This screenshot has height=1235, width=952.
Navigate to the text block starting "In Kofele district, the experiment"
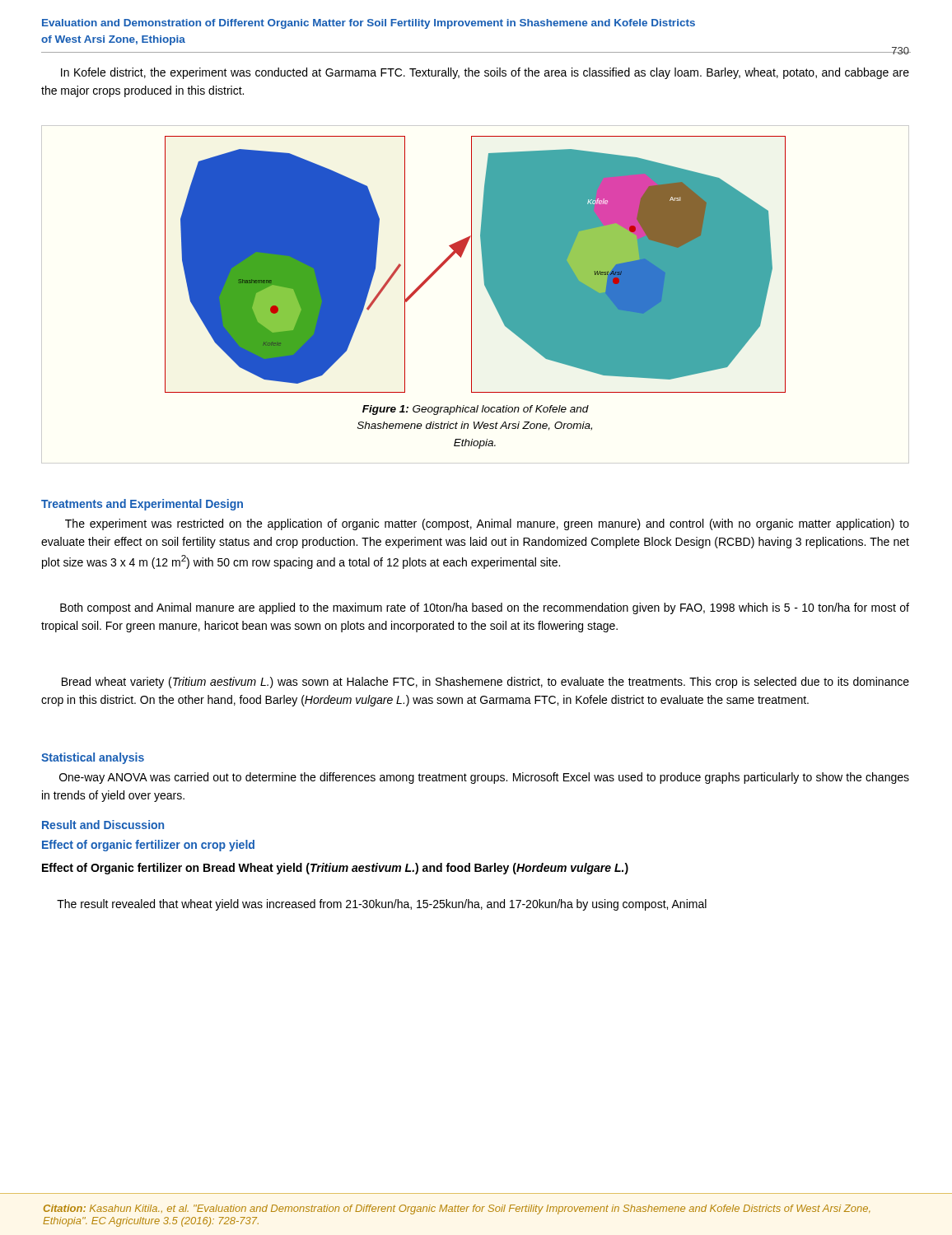click(475, 81)
